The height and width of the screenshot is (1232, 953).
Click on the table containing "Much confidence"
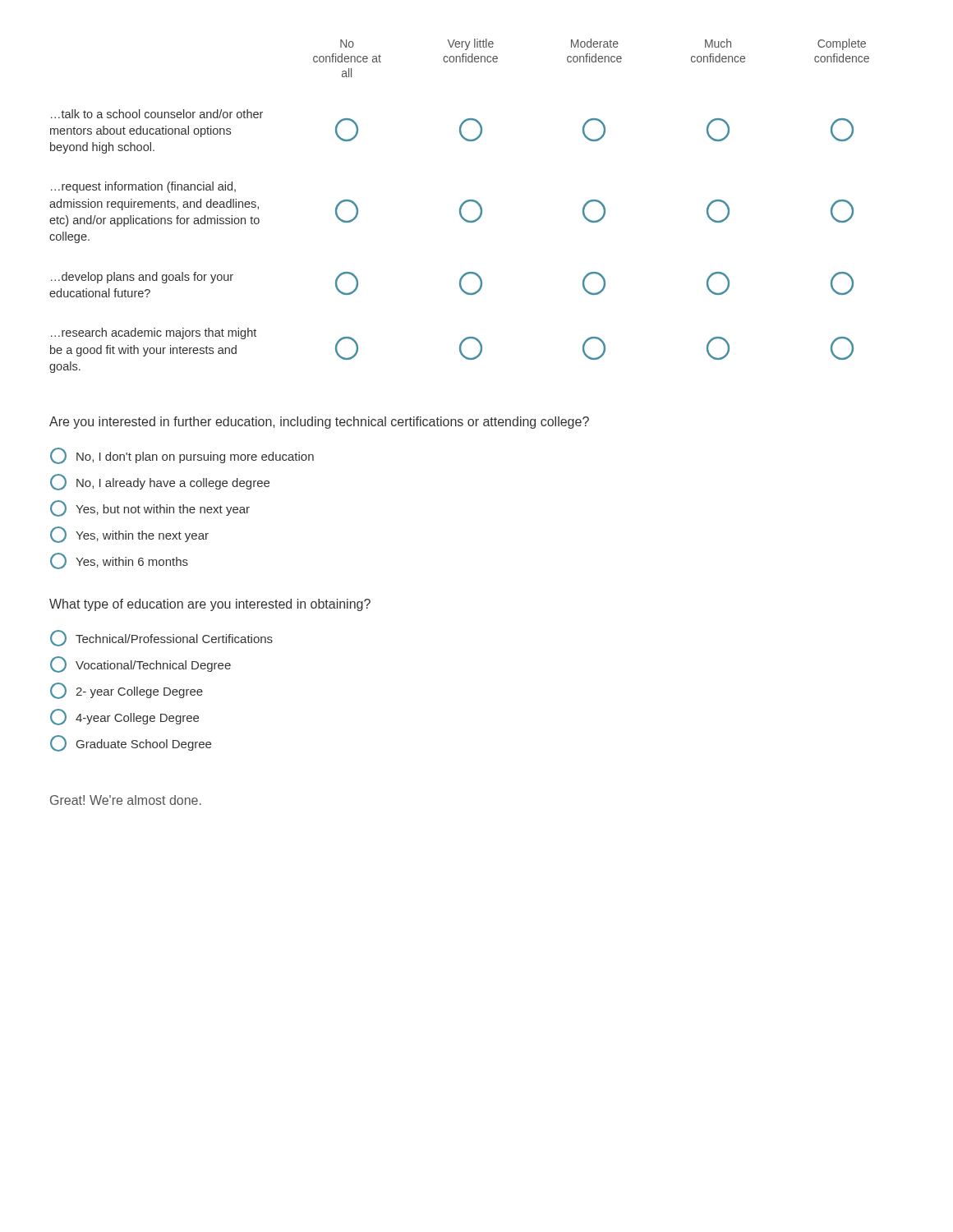[476, 210]
